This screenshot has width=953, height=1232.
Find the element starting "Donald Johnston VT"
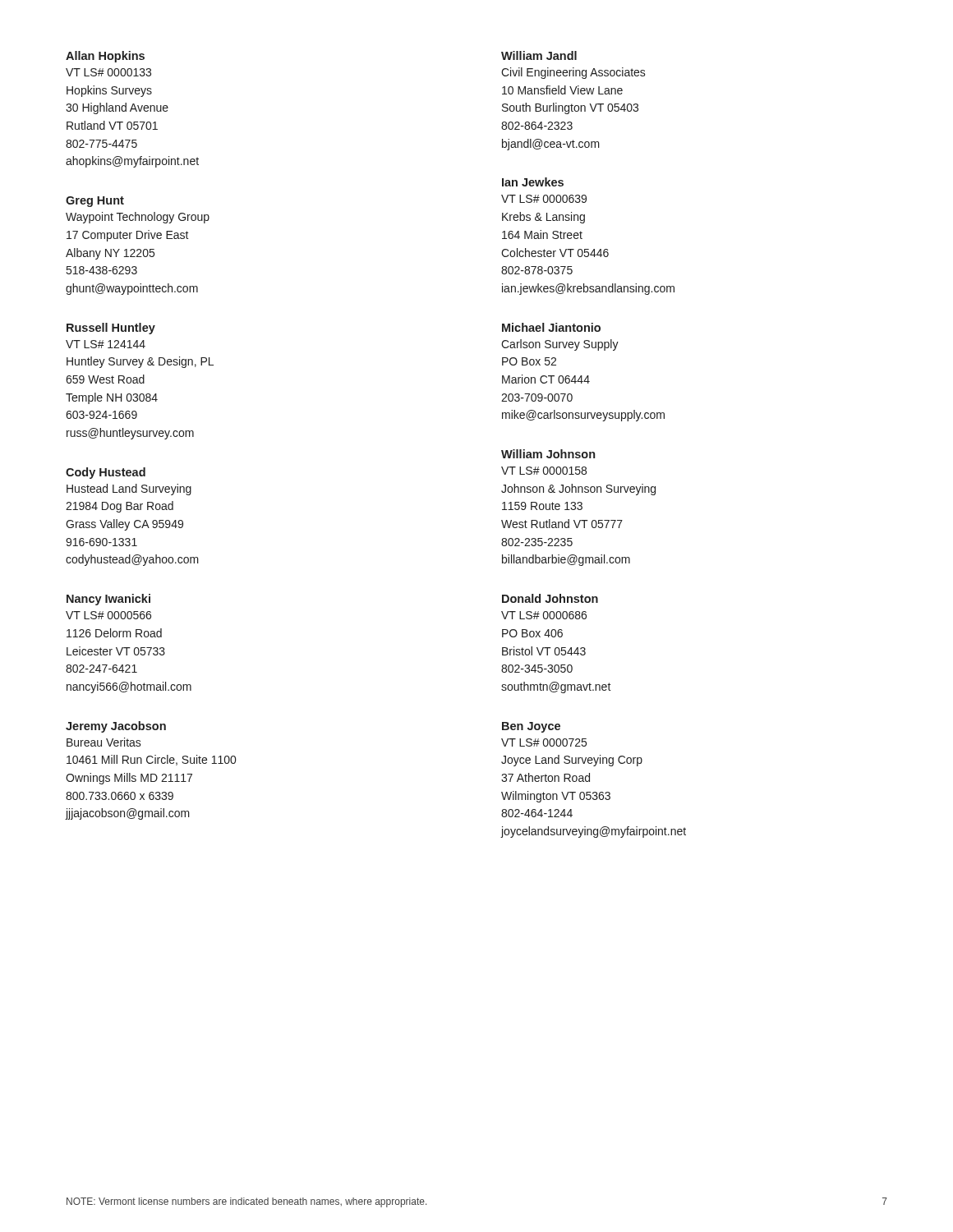pos(550,598)
